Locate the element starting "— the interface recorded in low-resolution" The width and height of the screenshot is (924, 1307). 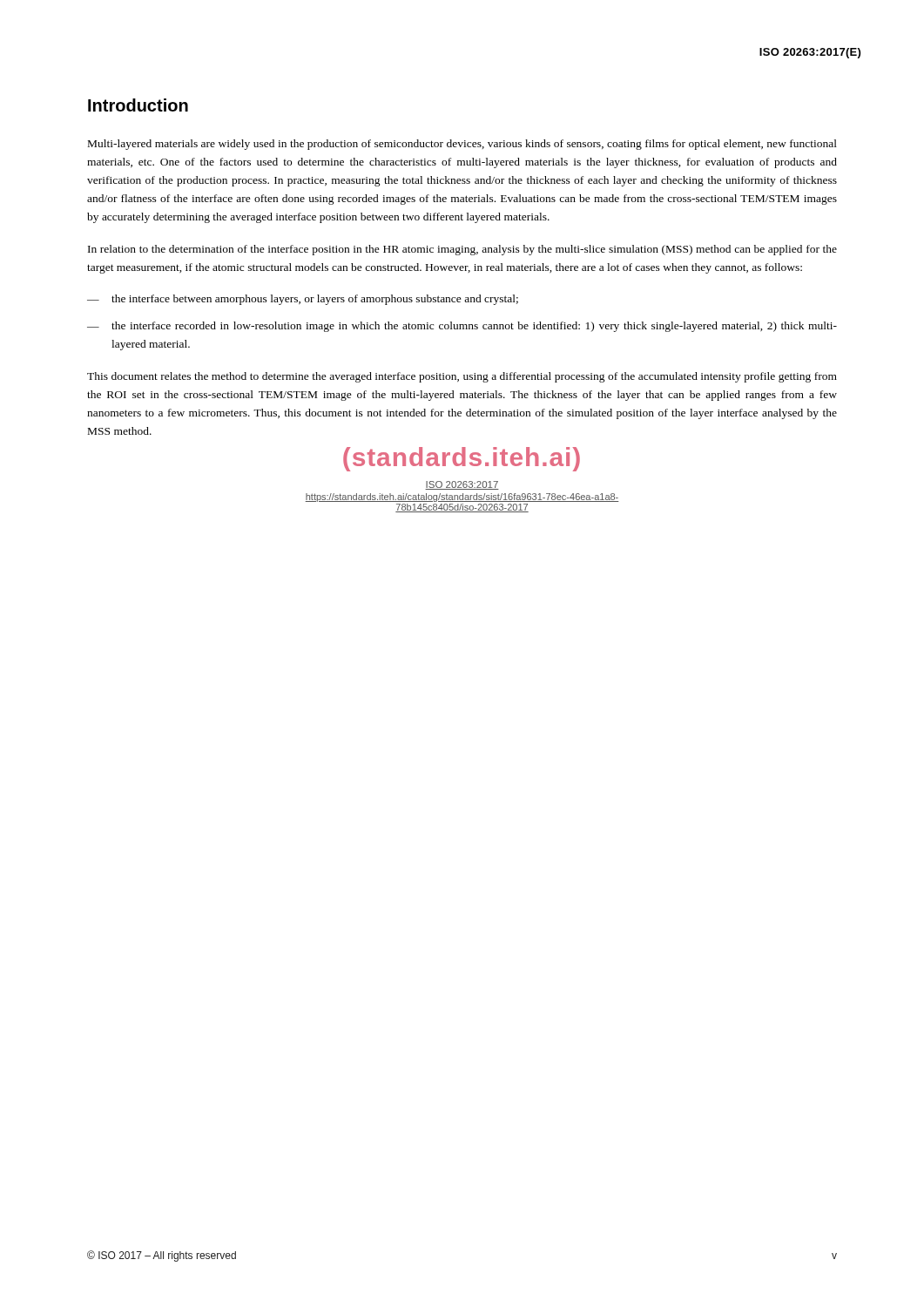[x=462, y=336]
